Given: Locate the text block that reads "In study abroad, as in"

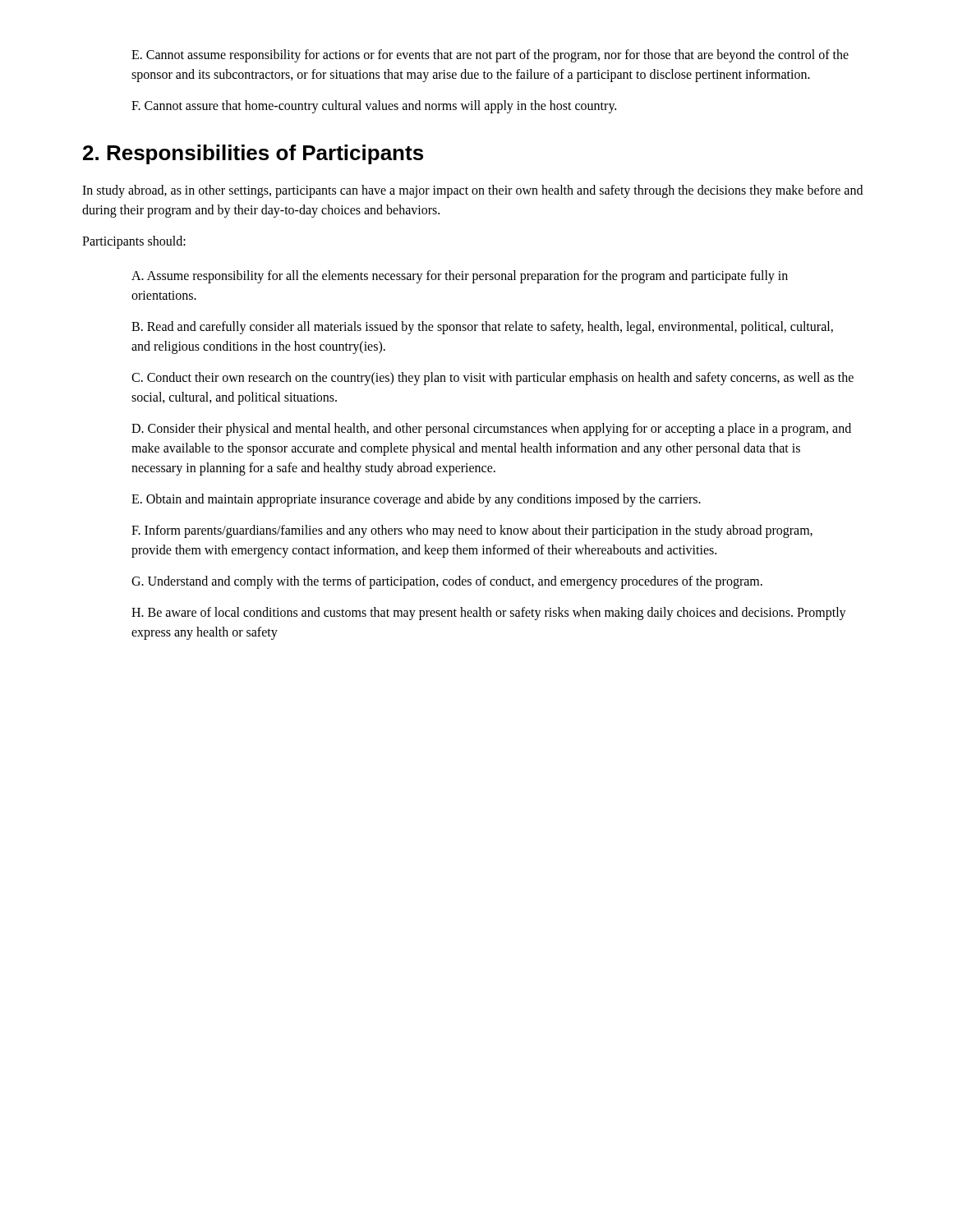Looking at the screenshot, I should [x=473, y=200].
